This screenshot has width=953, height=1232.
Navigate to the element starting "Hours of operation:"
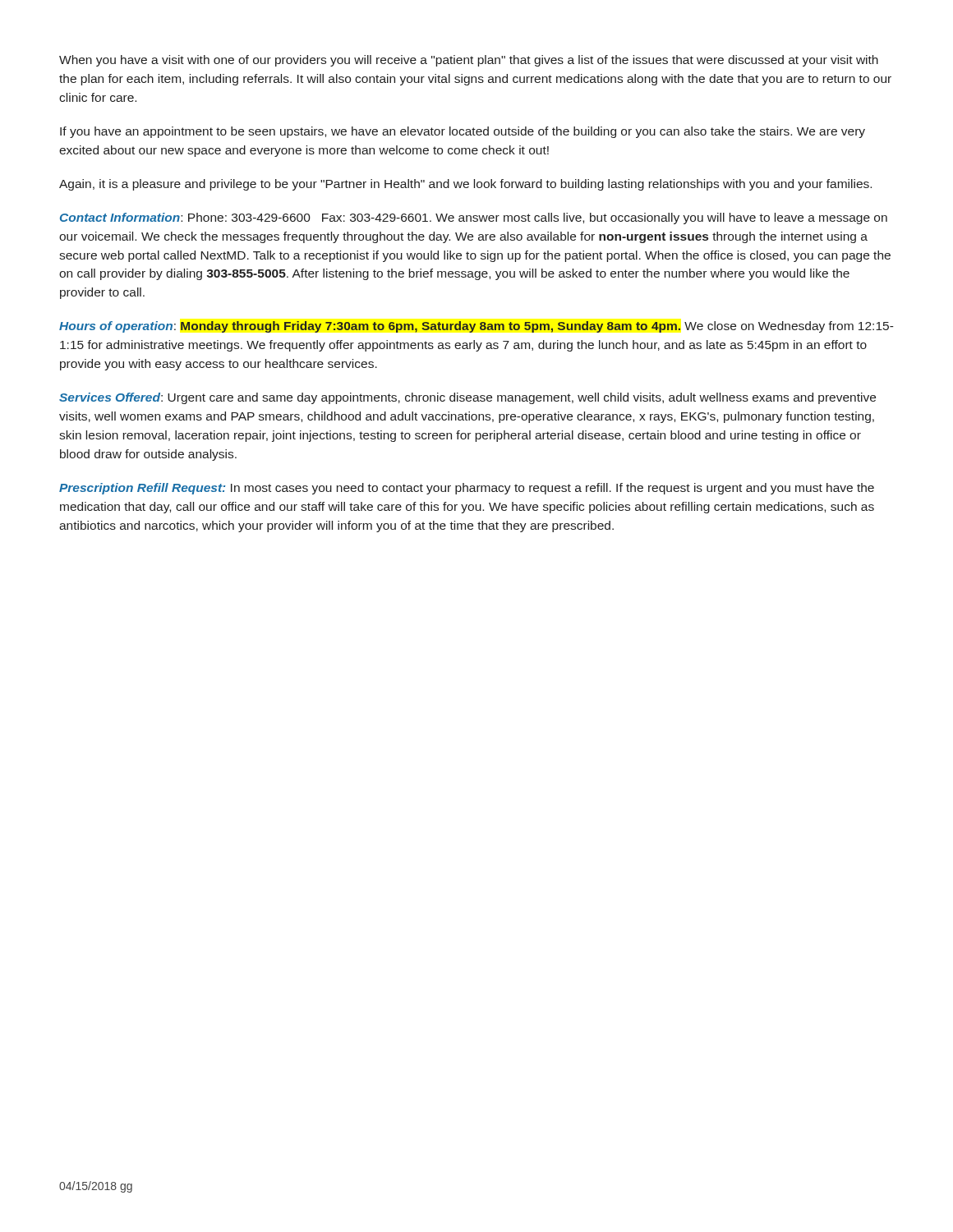tap(476, 345)
